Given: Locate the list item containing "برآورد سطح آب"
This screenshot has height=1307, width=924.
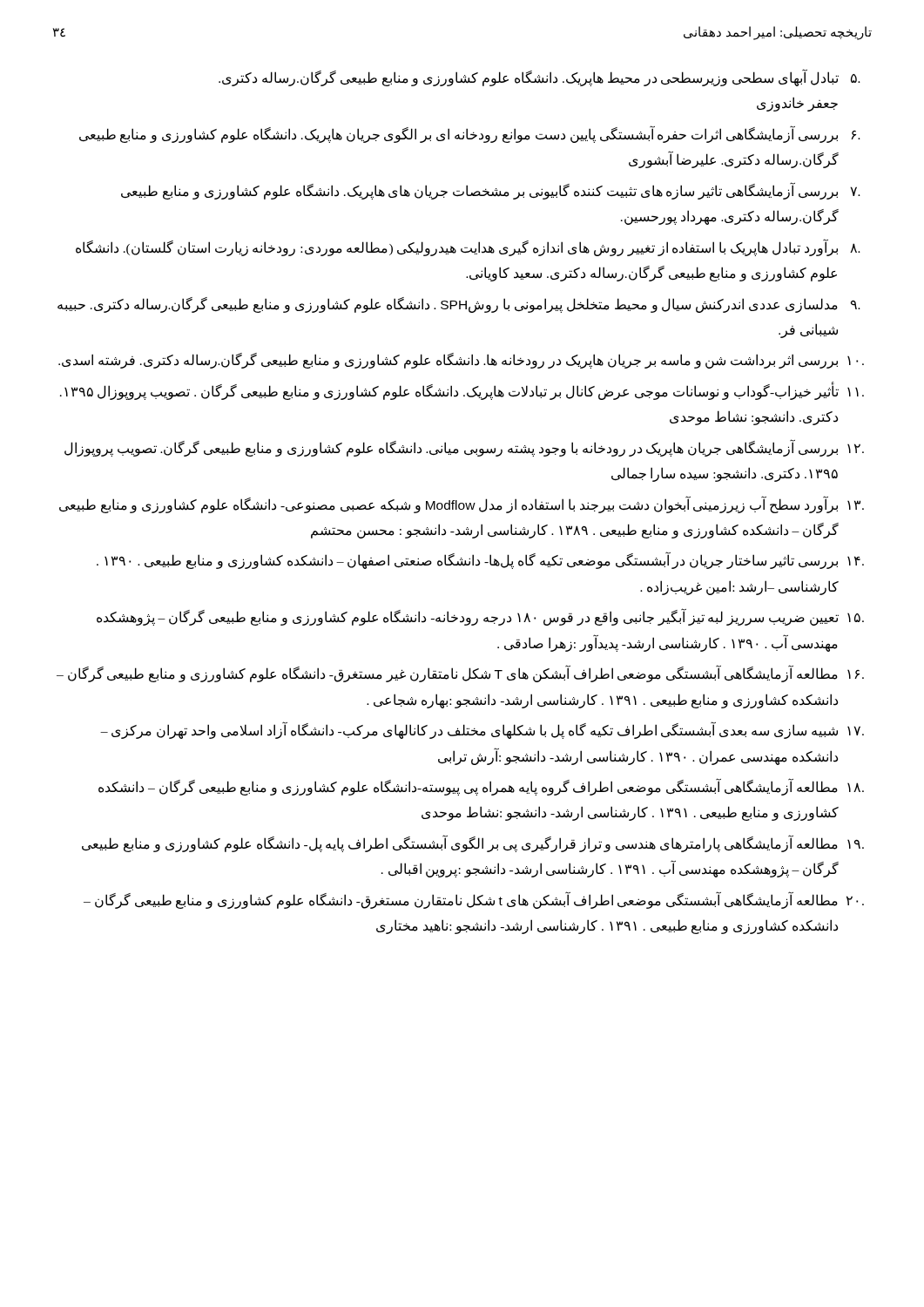Looking at the screenshot, I should click(x=462, y=518).
